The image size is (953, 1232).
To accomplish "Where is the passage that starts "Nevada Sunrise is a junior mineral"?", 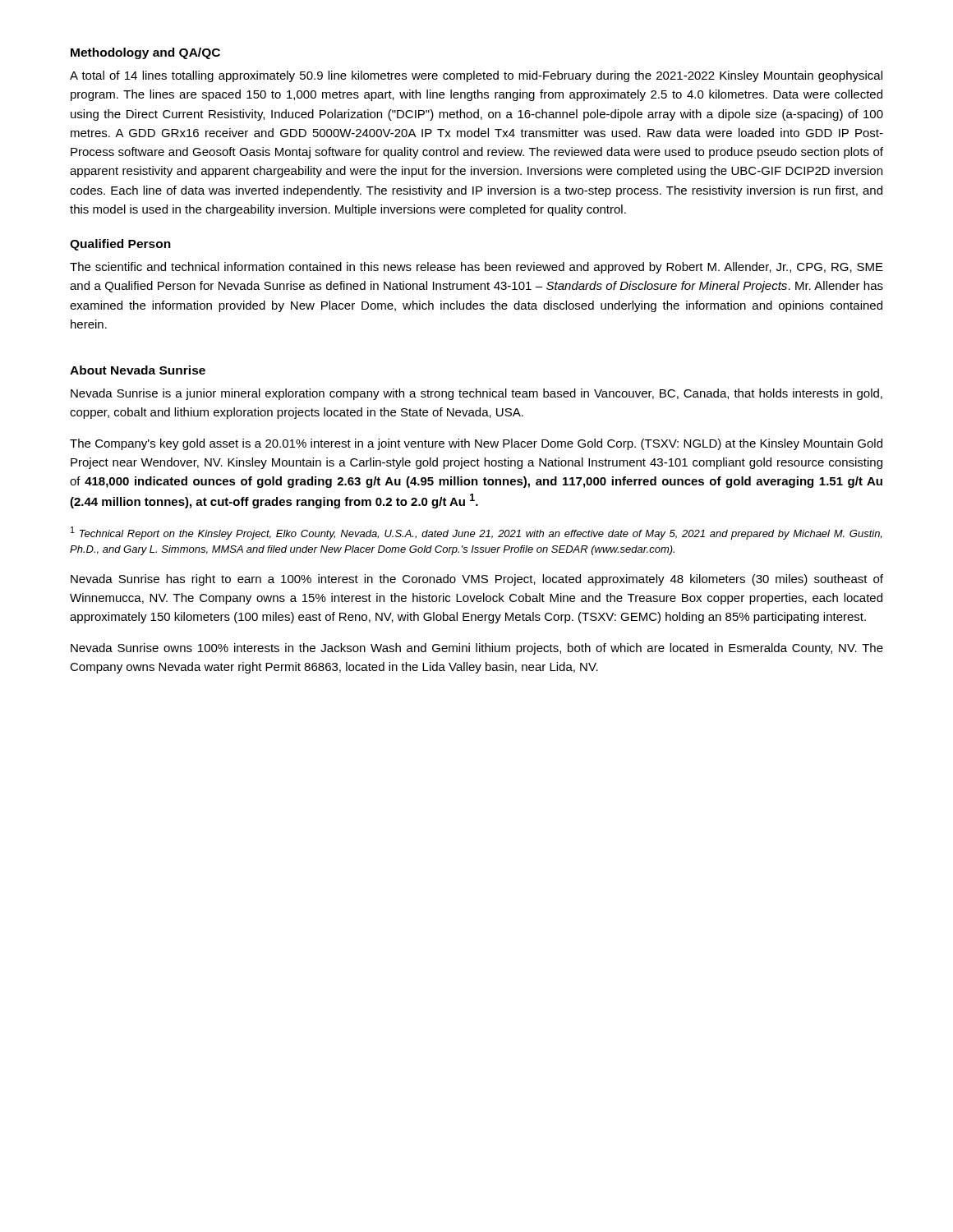I will click(x=476, y=403).
